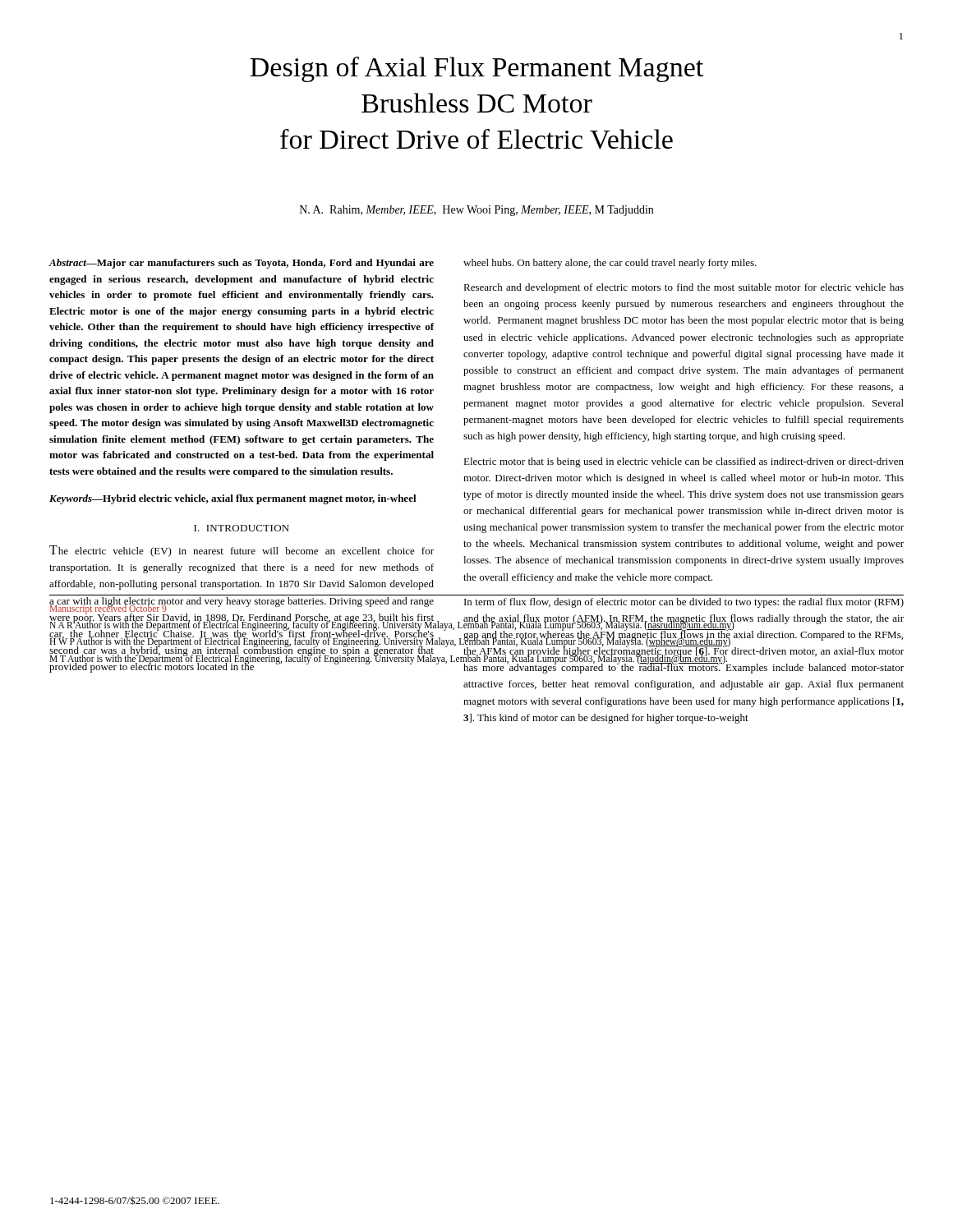Locate the region starting "I. INTRODUCTION"
953x1232 pixels.
(x=242, y=528)
